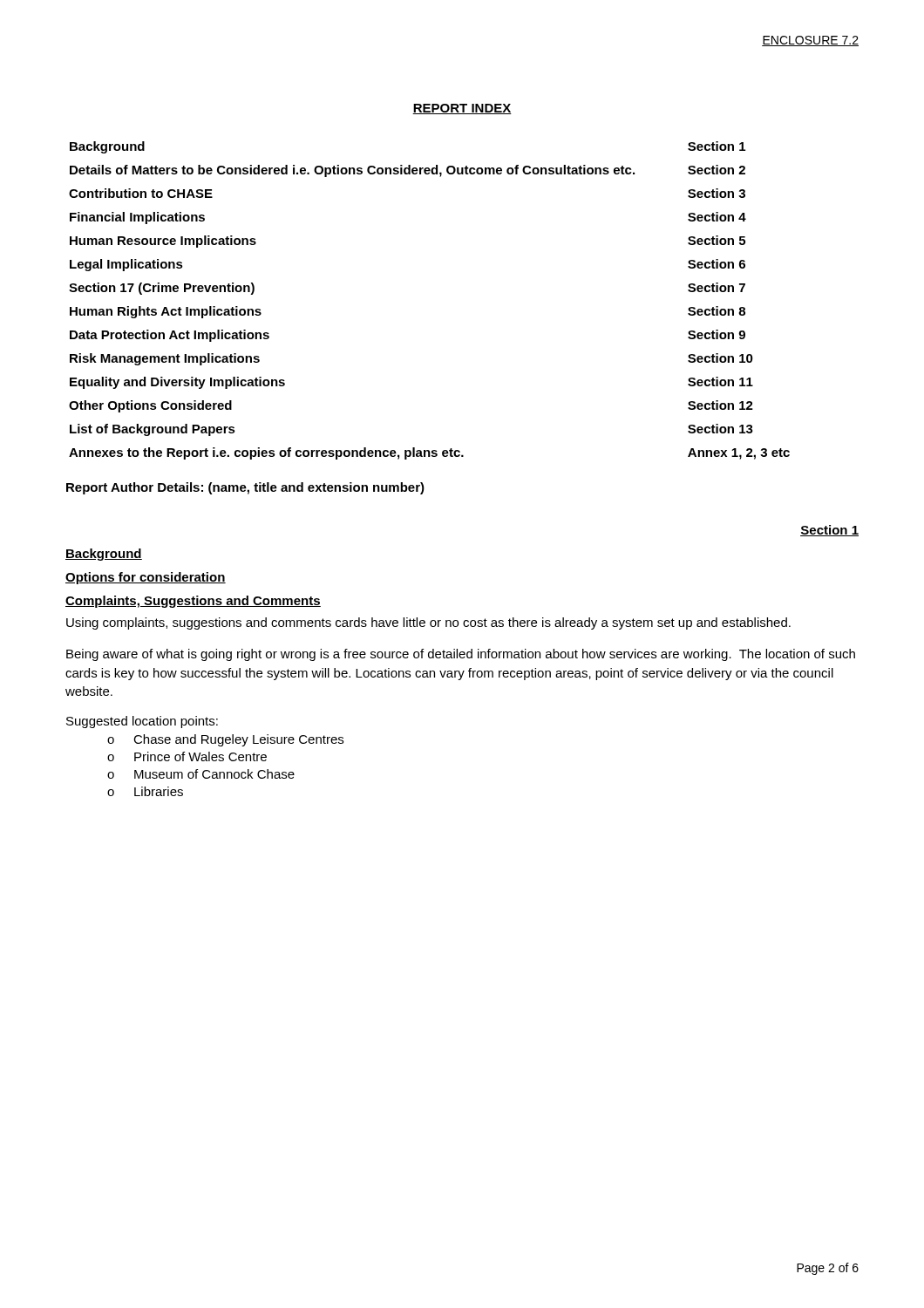Click the passage that begins "Using complaints, suggestions and comments cards have"

pyautogui.click(x=428, y=622)
